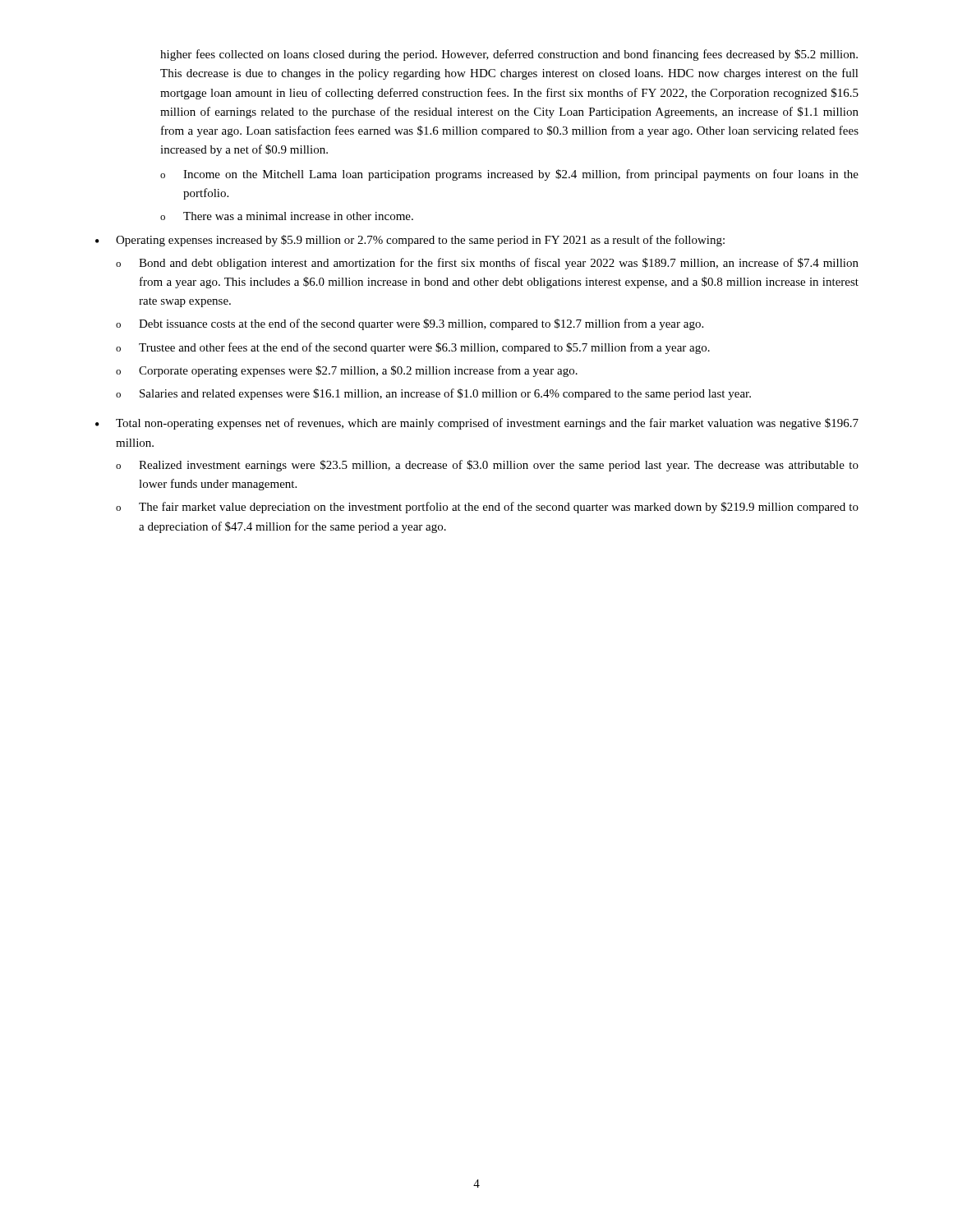Where is the passage that starts "• Operating expenses increased by"?
The height and width of the screenshot is (1232, 953).
476,319
